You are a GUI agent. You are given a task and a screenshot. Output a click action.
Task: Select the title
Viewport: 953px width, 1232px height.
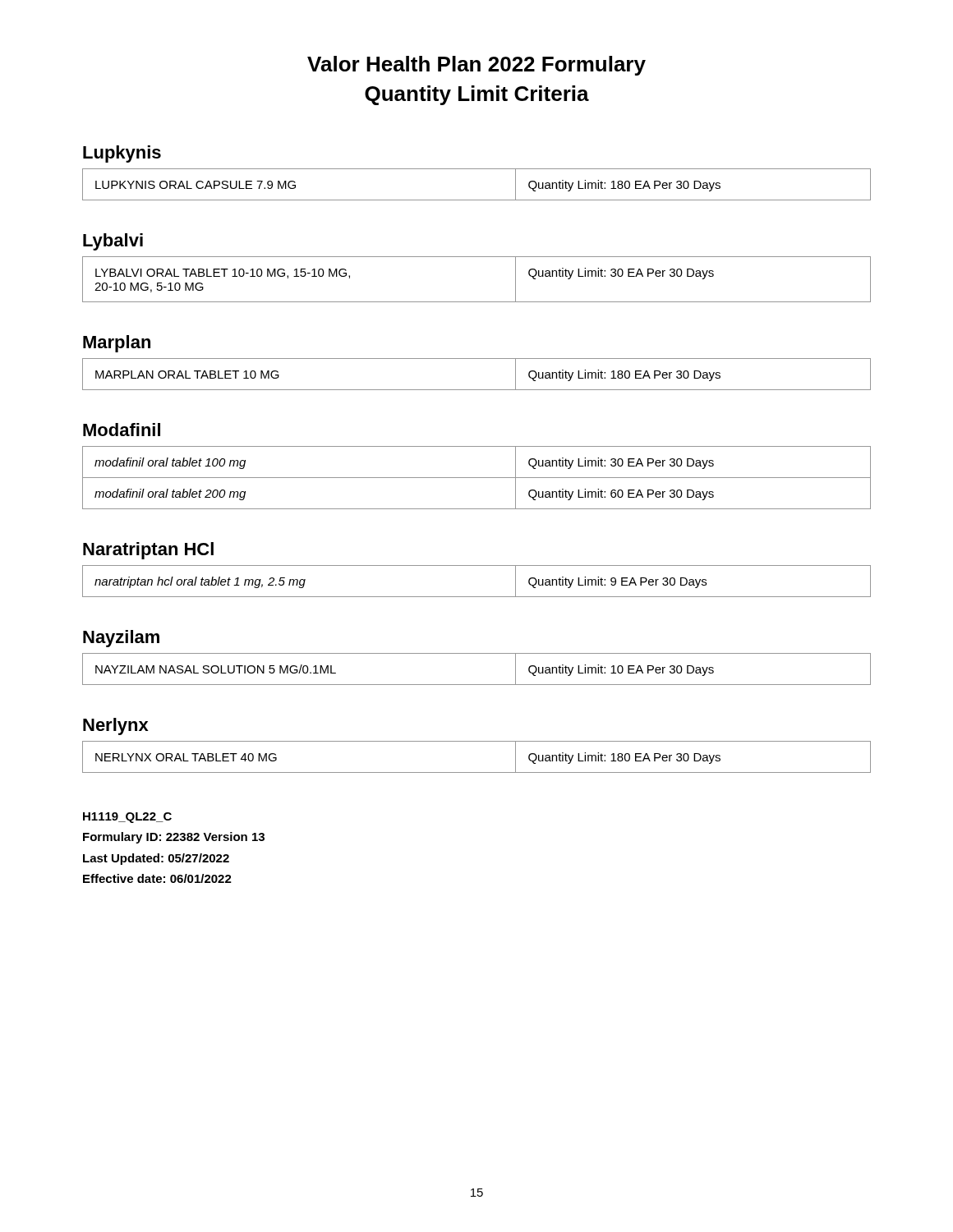[476, 79]
